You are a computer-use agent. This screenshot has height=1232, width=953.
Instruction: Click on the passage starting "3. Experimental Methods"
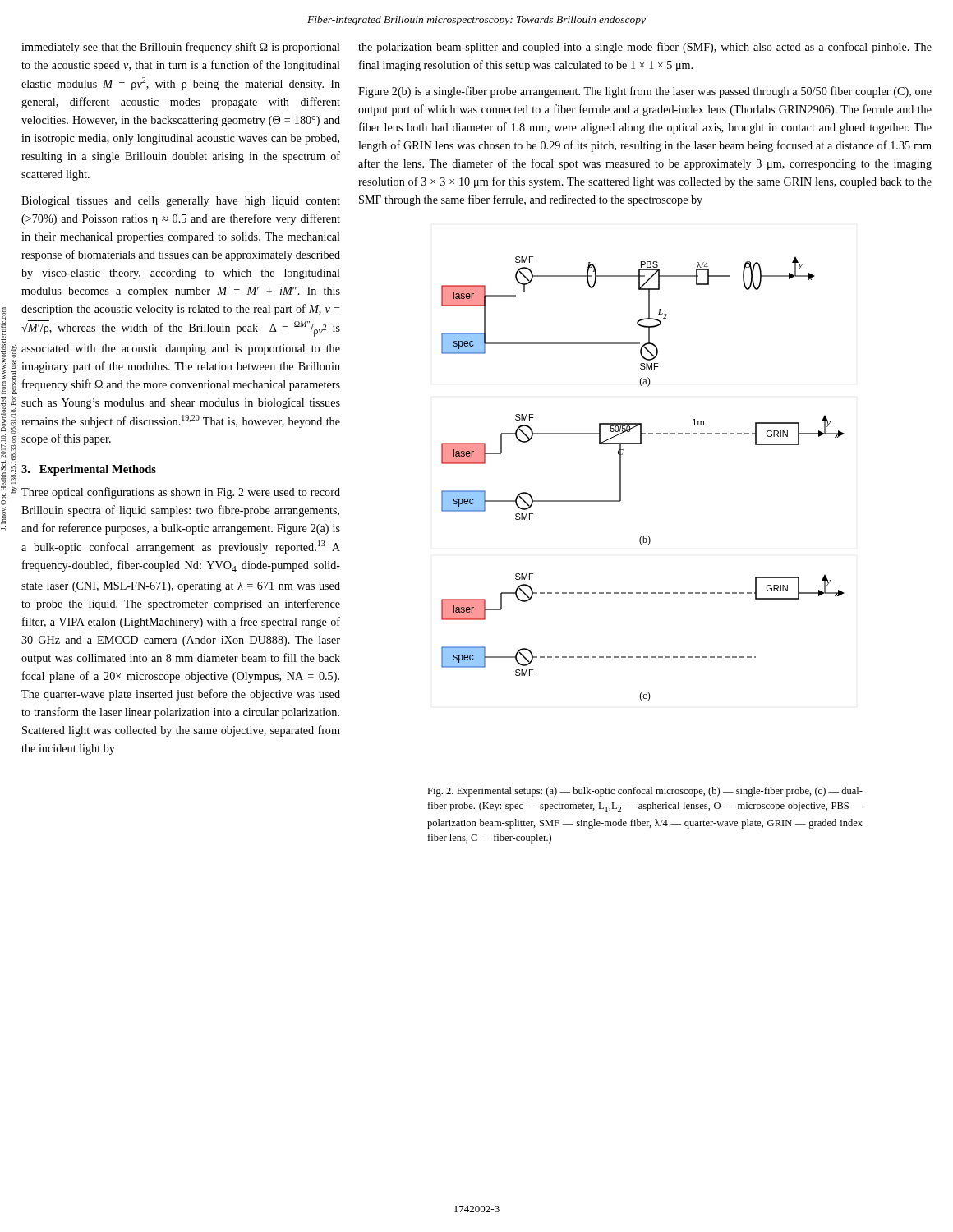pos(89,469)
